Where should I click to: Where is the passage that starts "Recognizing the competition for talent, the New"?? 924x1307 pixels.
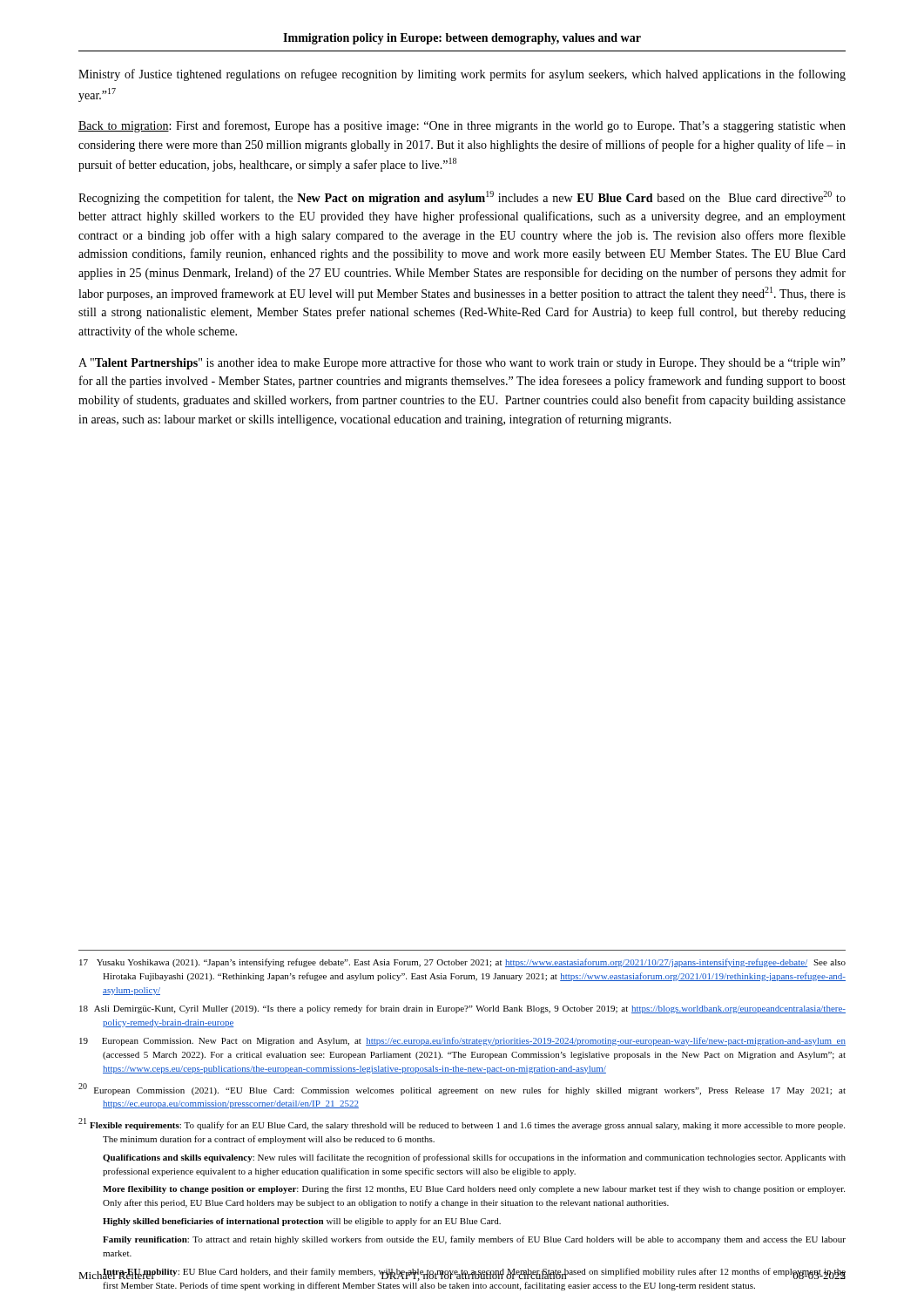(x=462, y=264)
